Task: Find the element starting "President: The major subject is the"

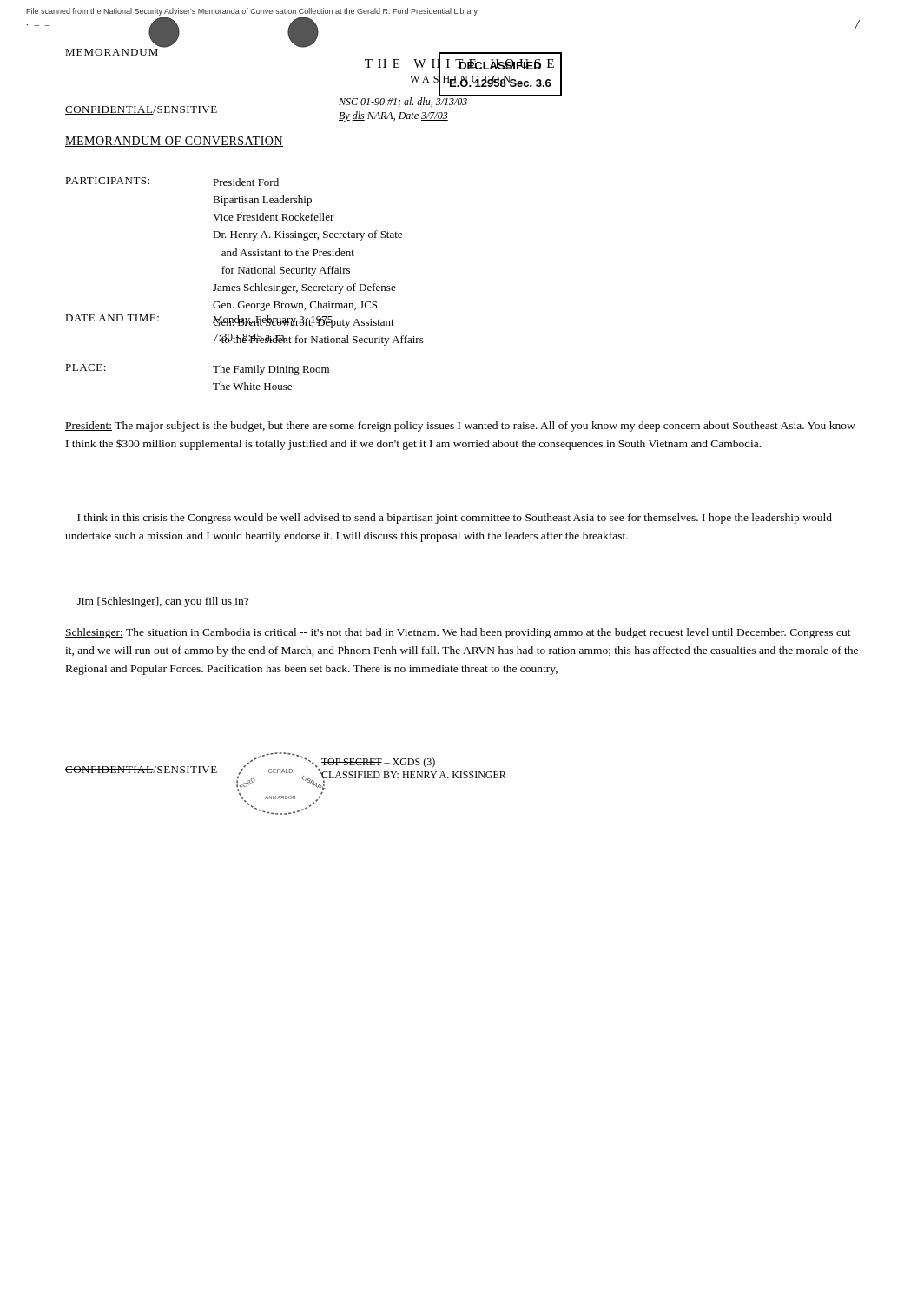Action: pyautogui.click(x=460, y=434)
